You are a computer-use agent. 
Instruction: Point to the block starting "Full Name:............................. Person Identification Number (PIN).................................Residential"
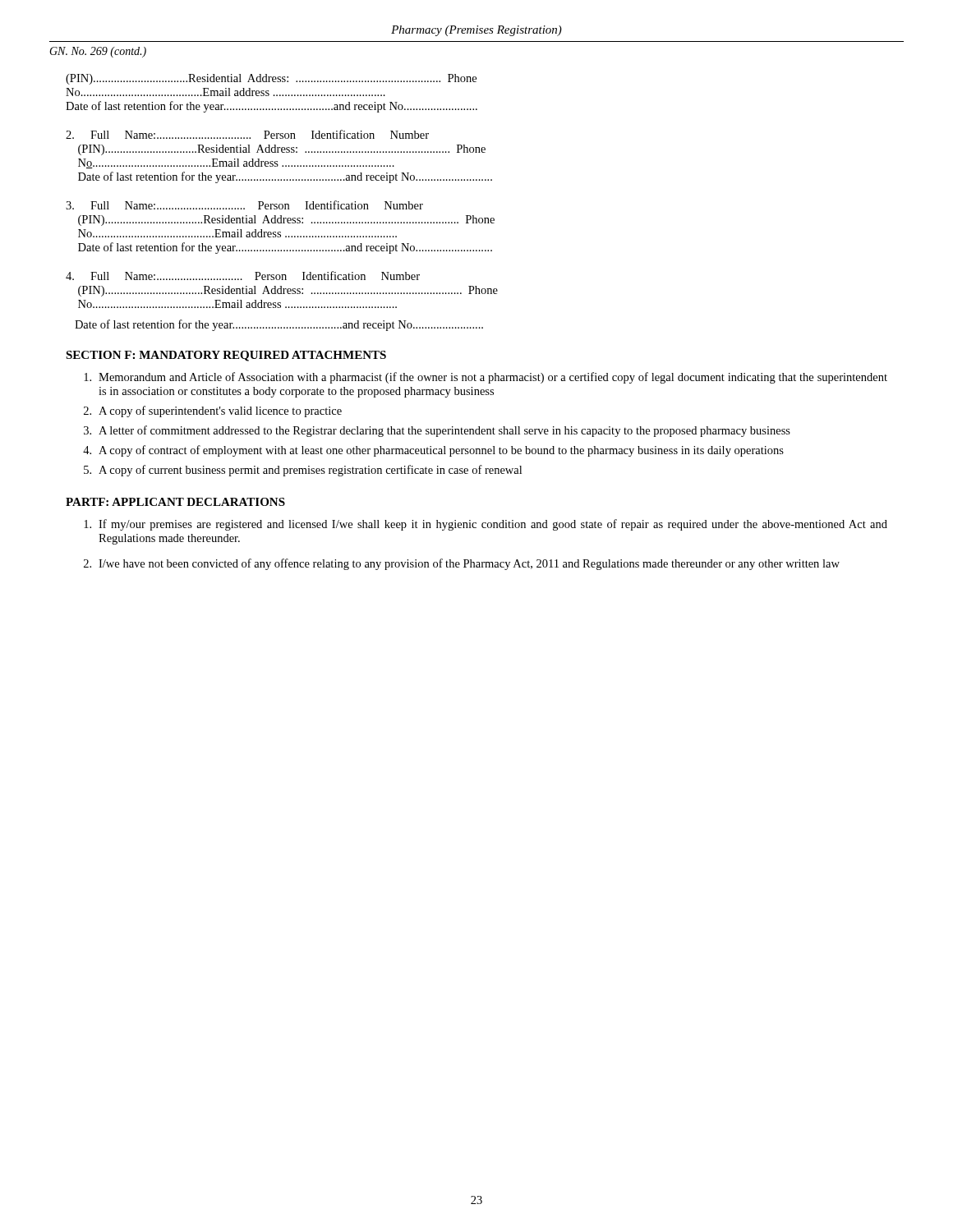pyautogui.click(x=476, y=290)
